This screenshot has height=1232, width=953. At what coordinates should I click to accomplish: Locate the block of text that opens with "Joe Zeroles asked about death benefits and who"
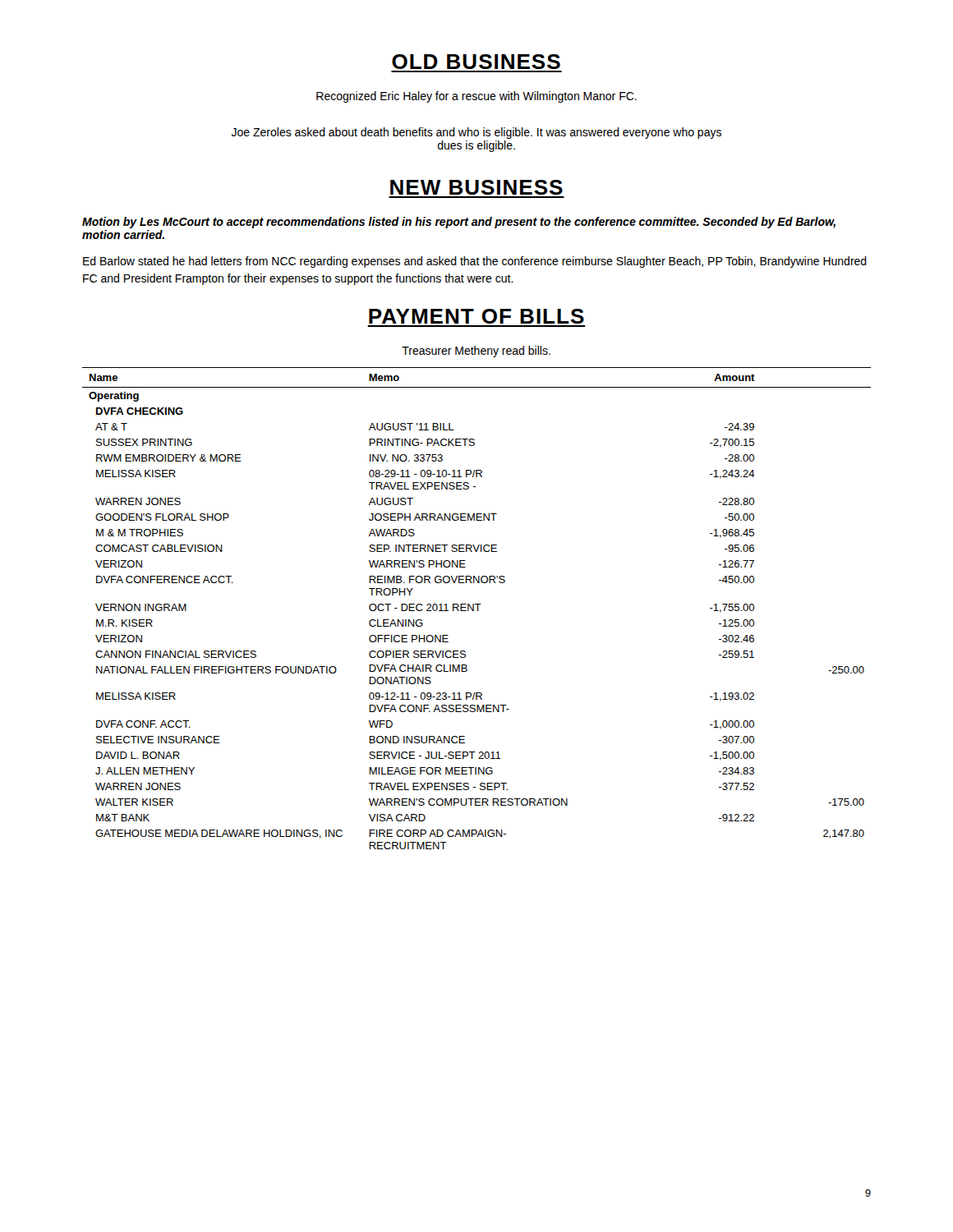pos(476,139)
